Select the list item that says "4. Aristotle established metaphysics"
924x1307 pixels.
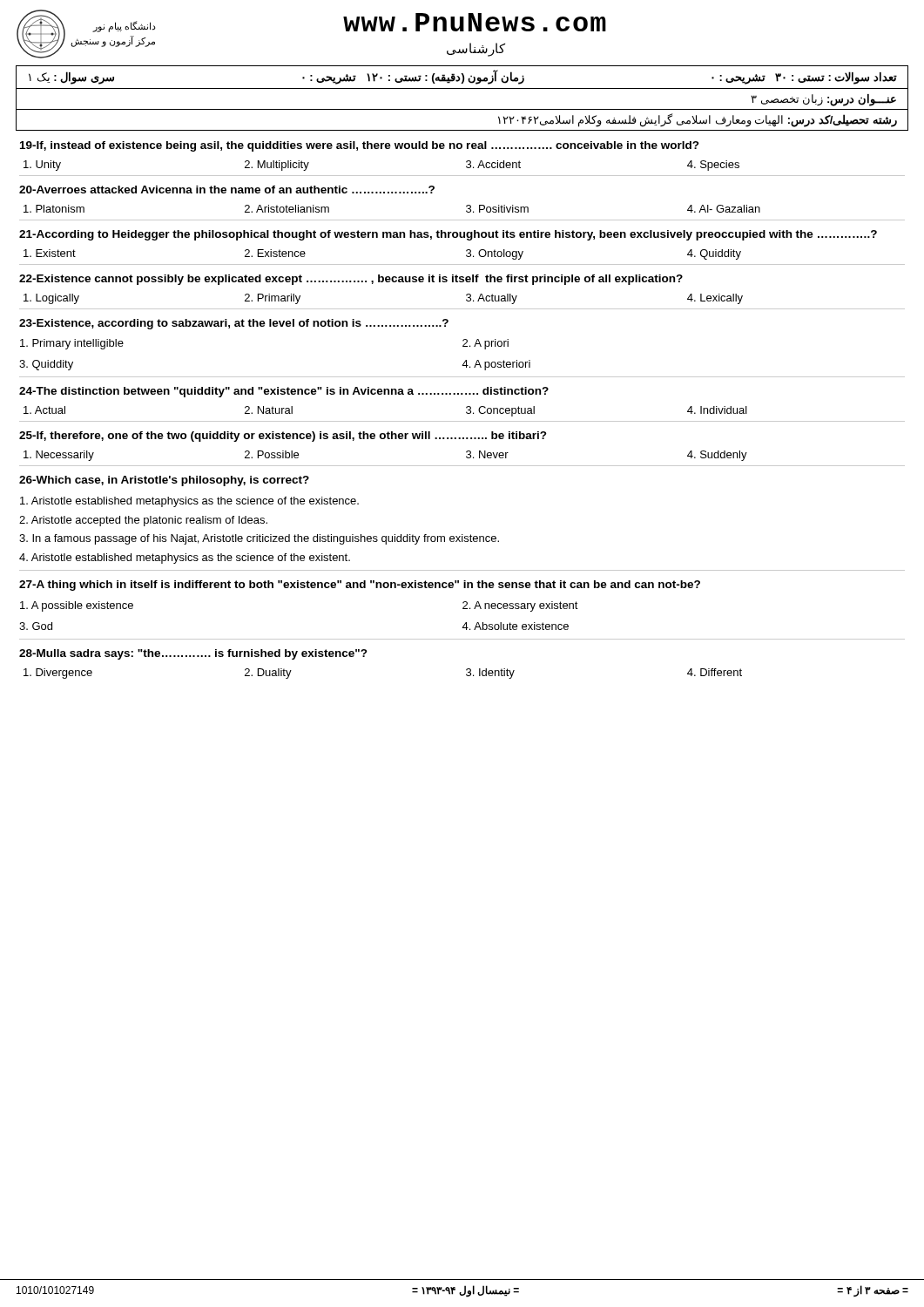tap(185, 557)
